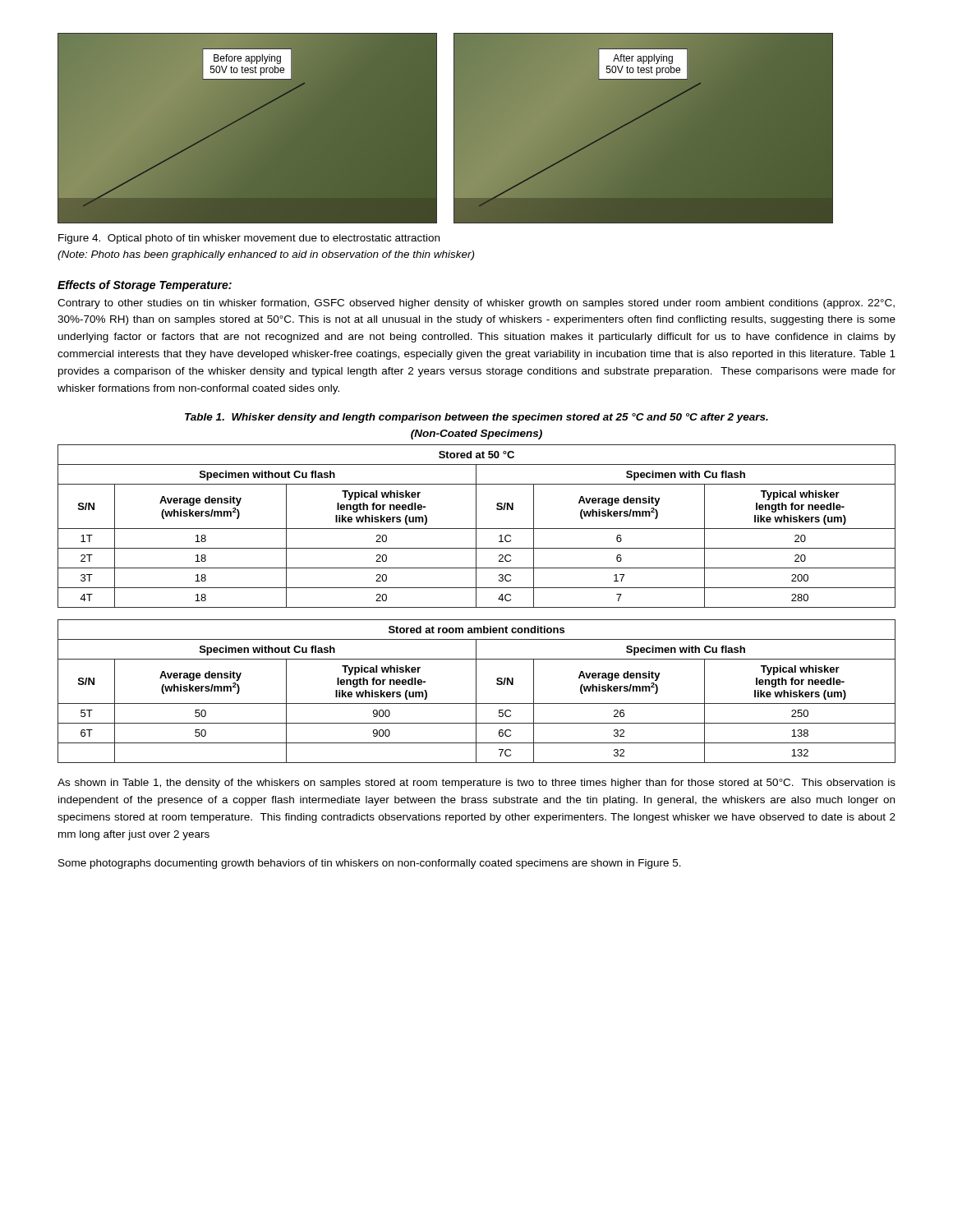This screenshot has height=1232, width=953.
Task: Click on the table containing "Stored at room ambient"
Action: [x=476, y=691]
